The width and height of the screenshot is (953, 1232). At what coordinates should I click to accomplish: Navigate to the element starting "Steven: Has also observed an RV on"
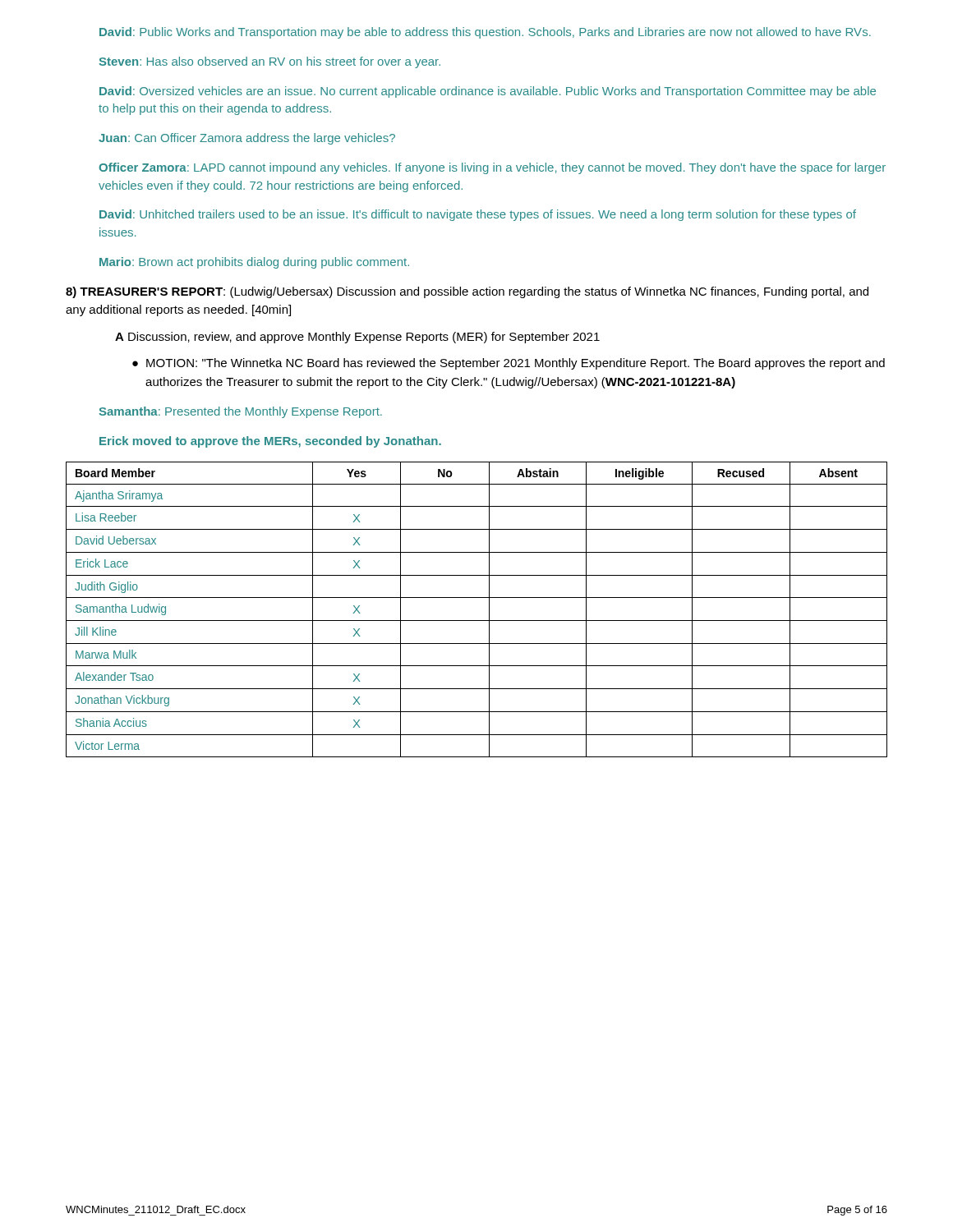click(x=270, y=61)
